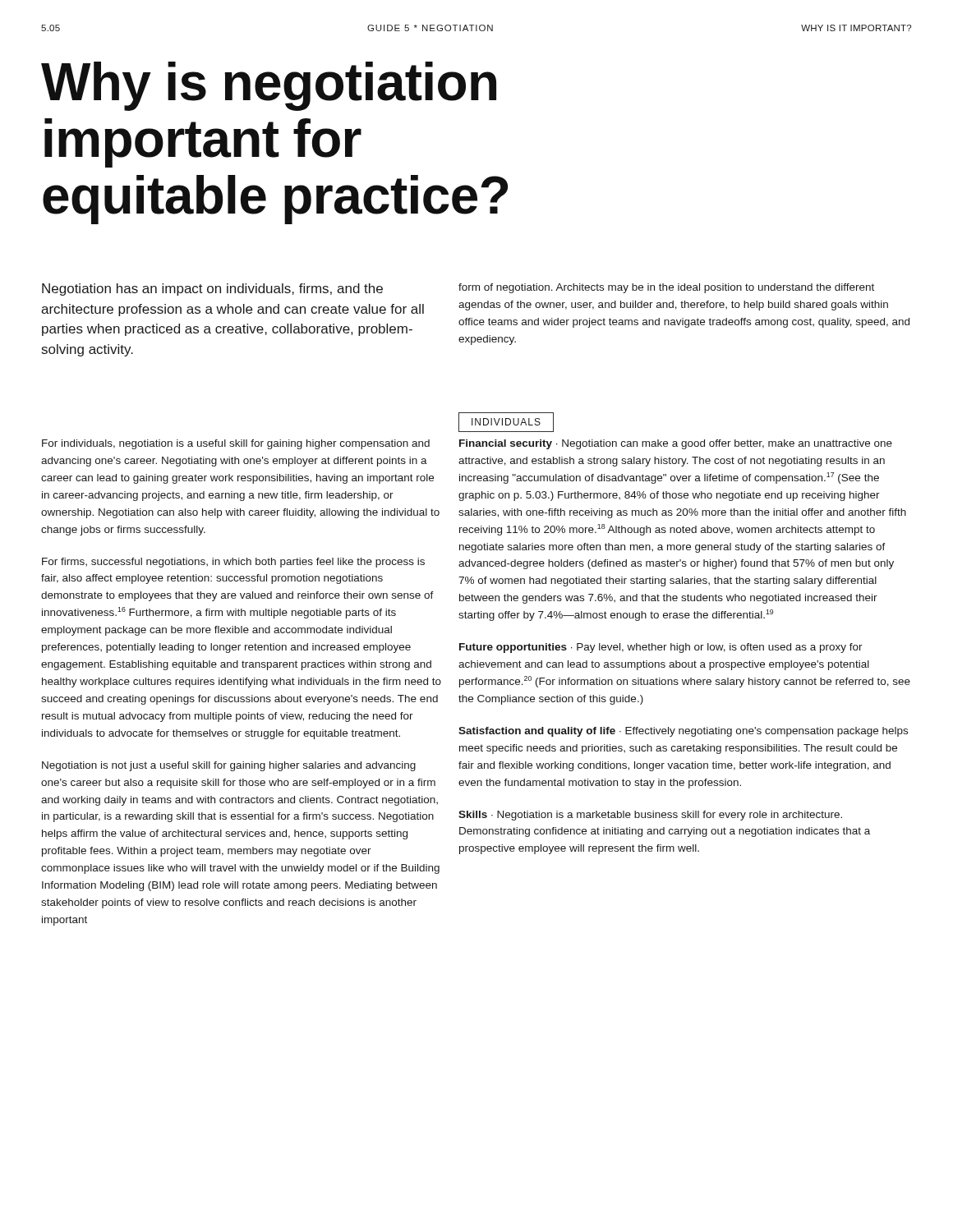The height and width of the screenshot is (1232, 953).
Task: Find the text block starting "Future opportunities · Pay level, whether high or"
Action: [685, 674]
